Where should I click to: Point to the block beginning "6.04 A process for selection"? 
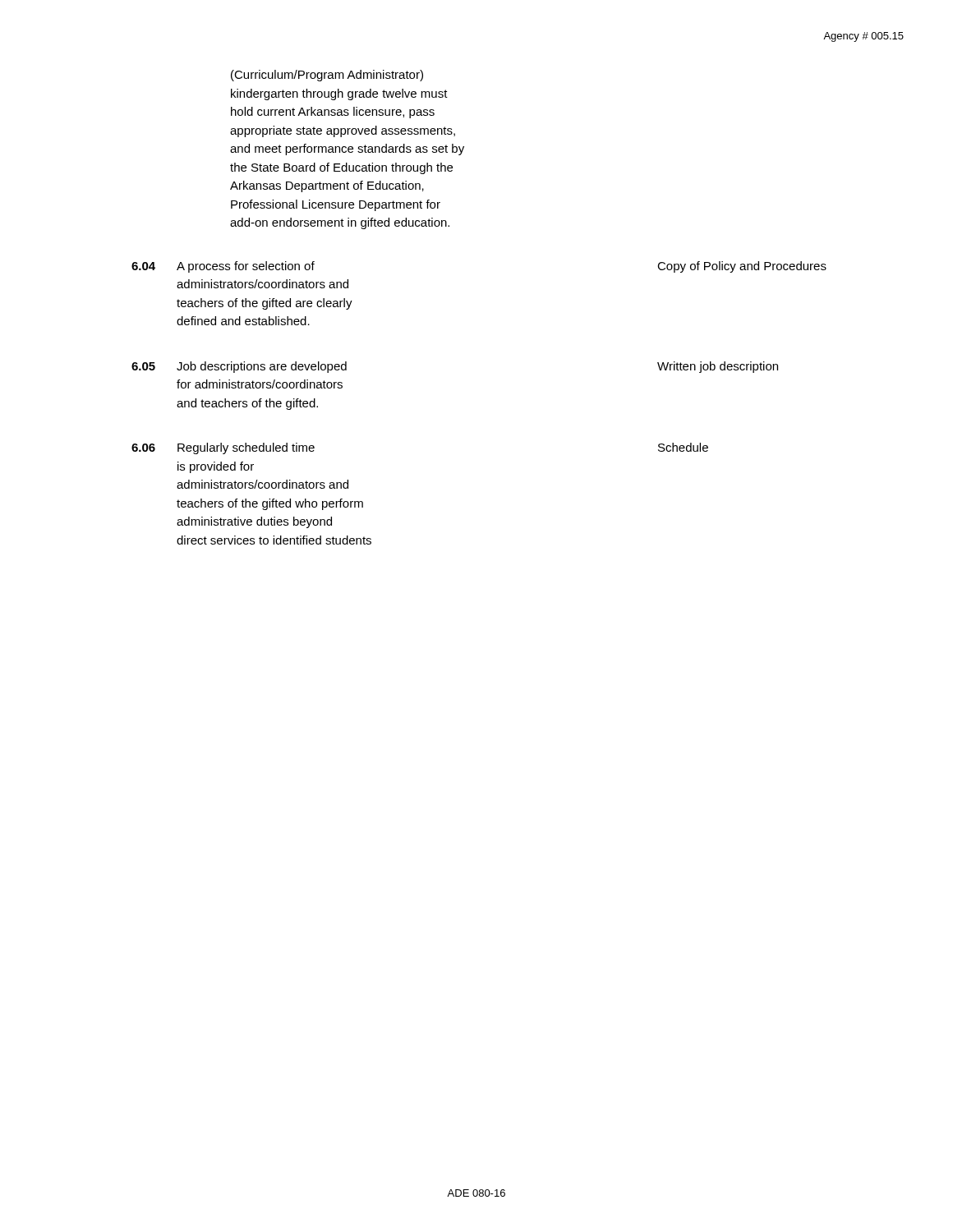point(148,267)
